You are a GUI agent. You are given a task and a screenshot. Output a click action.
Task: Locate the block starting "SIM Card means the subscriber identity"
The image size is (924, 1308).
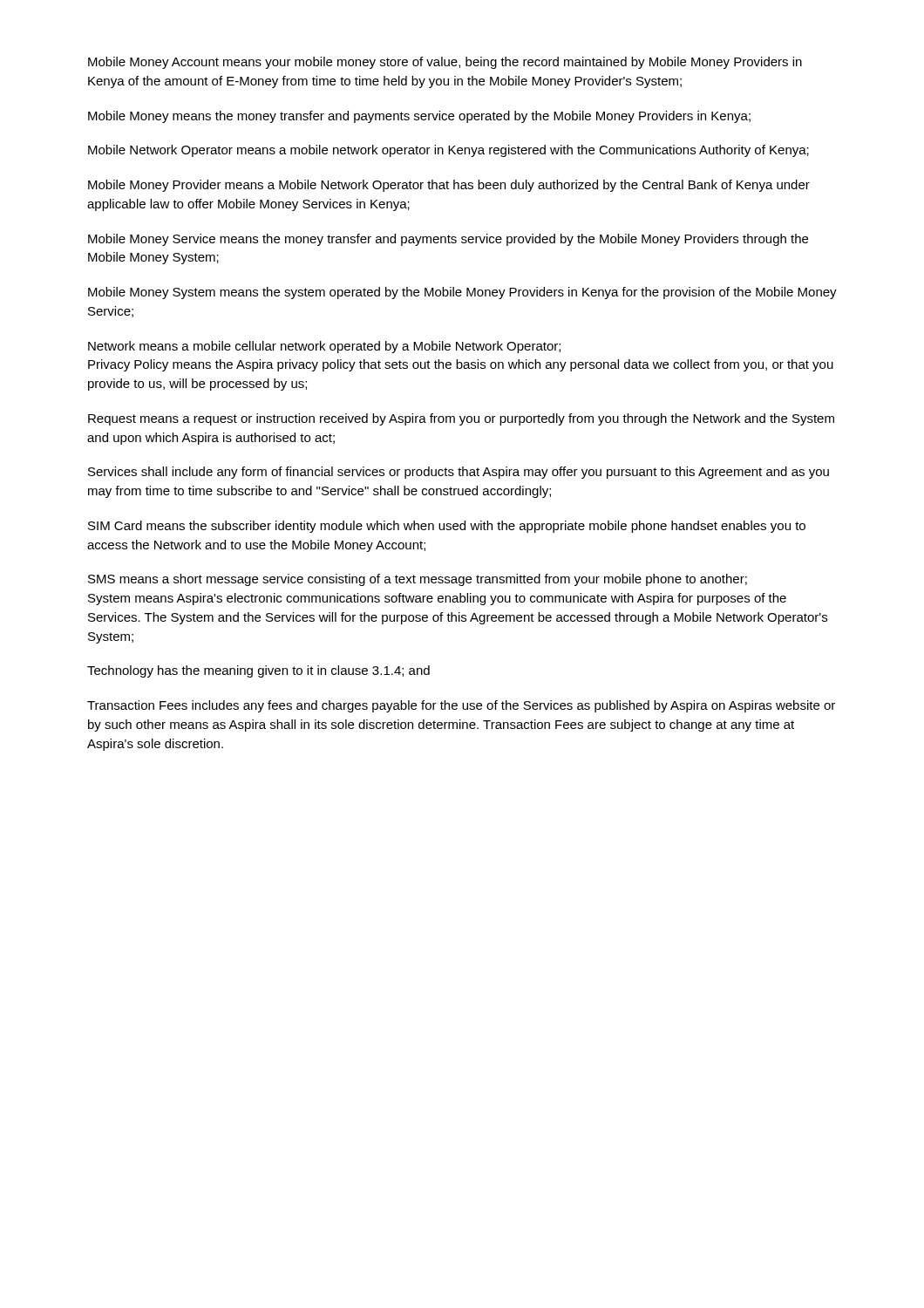pyautogui.click(x=447, y=535)
